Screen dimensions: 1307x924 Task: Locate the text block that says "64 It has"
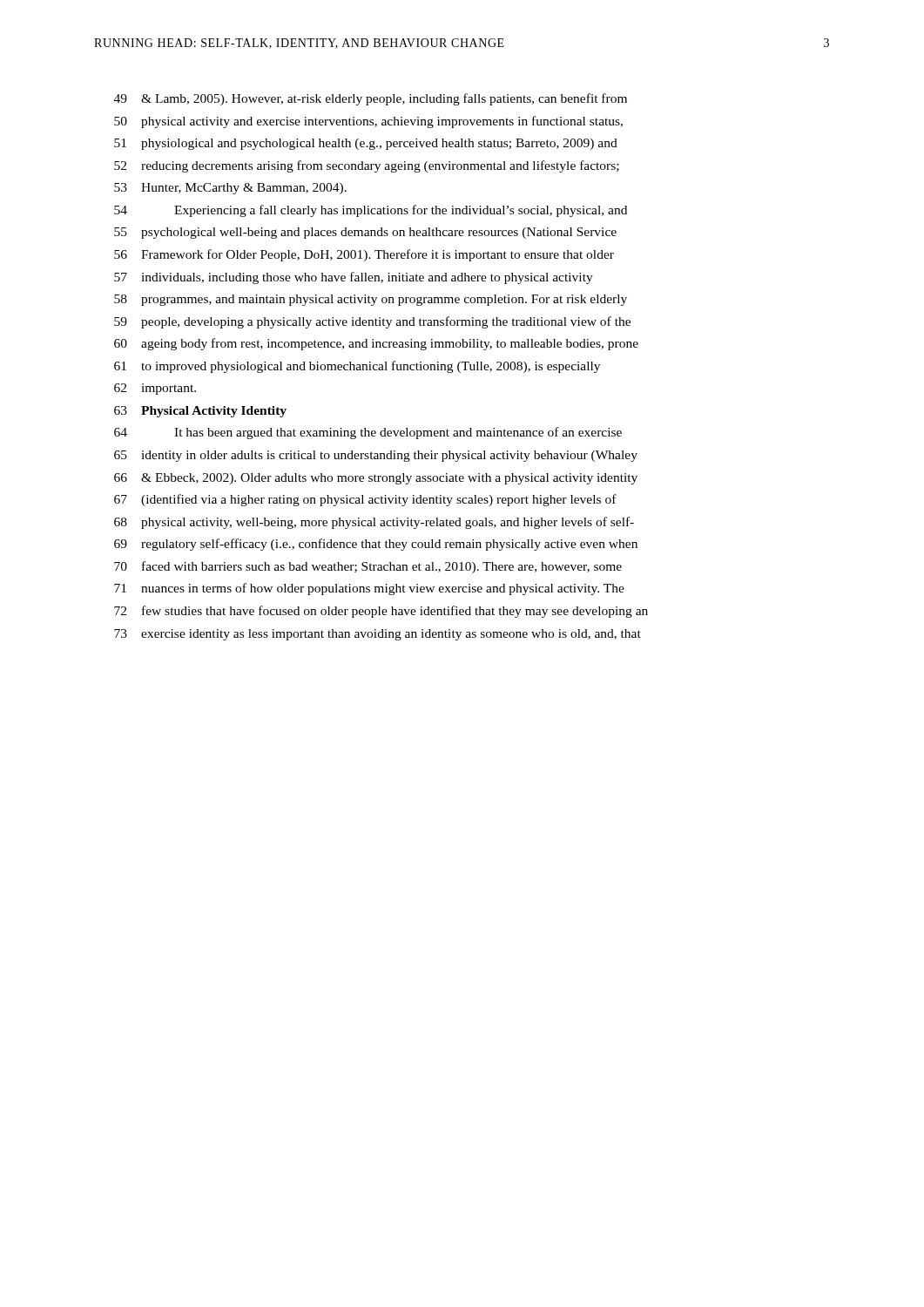[x=462, y=533]
